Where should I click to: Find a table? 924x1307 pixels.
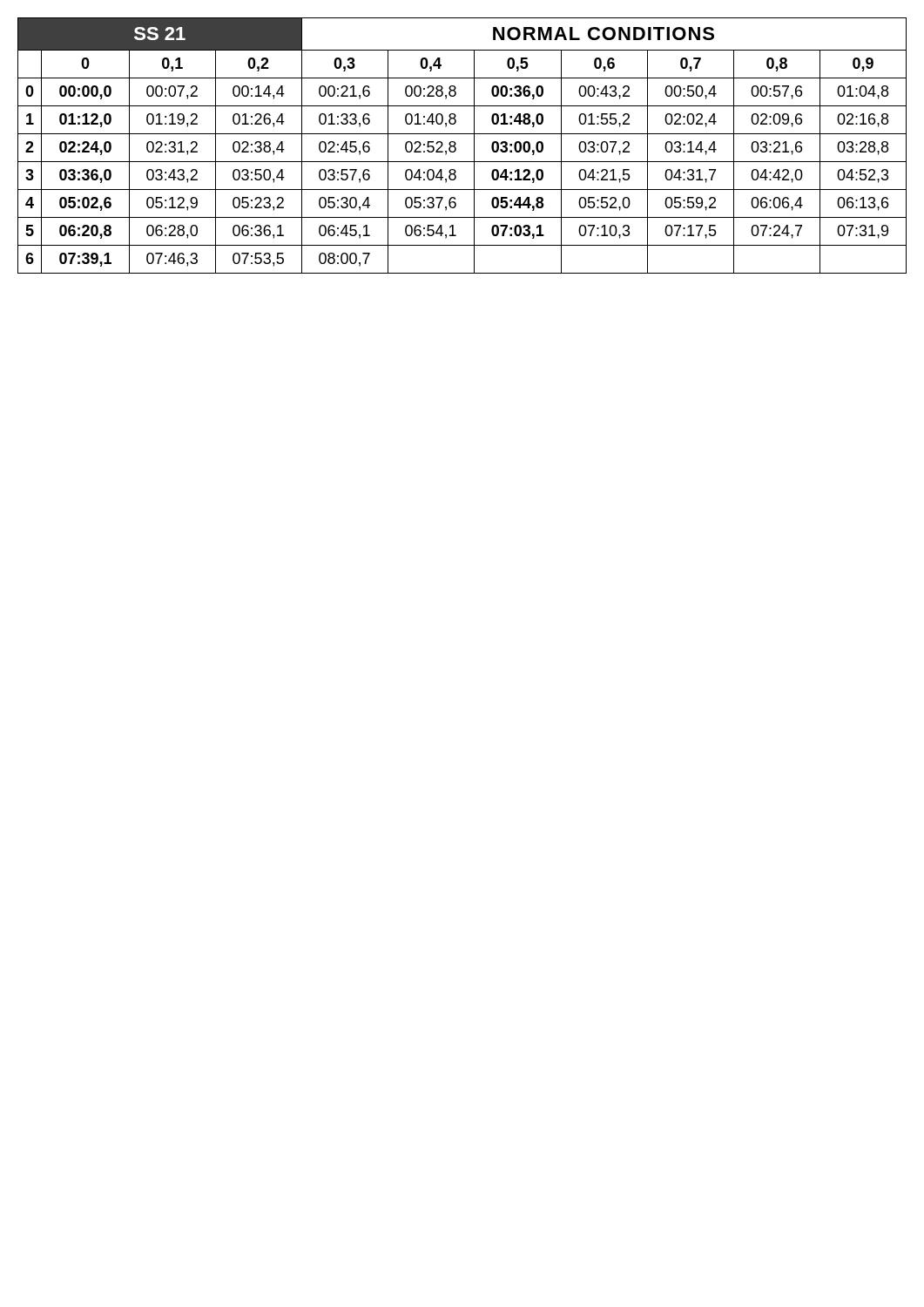462,145
